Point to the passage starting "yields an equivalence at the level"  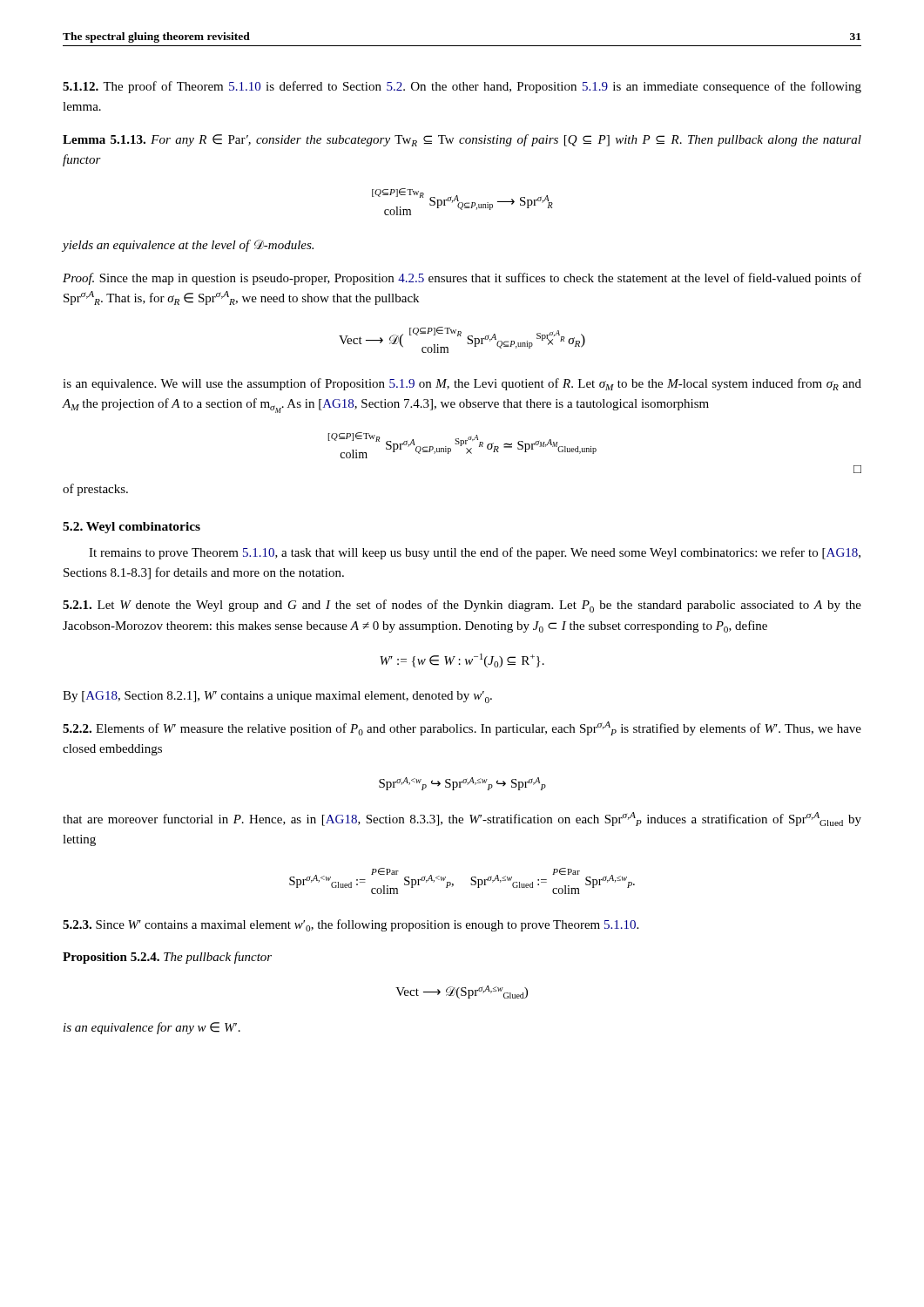189,245
